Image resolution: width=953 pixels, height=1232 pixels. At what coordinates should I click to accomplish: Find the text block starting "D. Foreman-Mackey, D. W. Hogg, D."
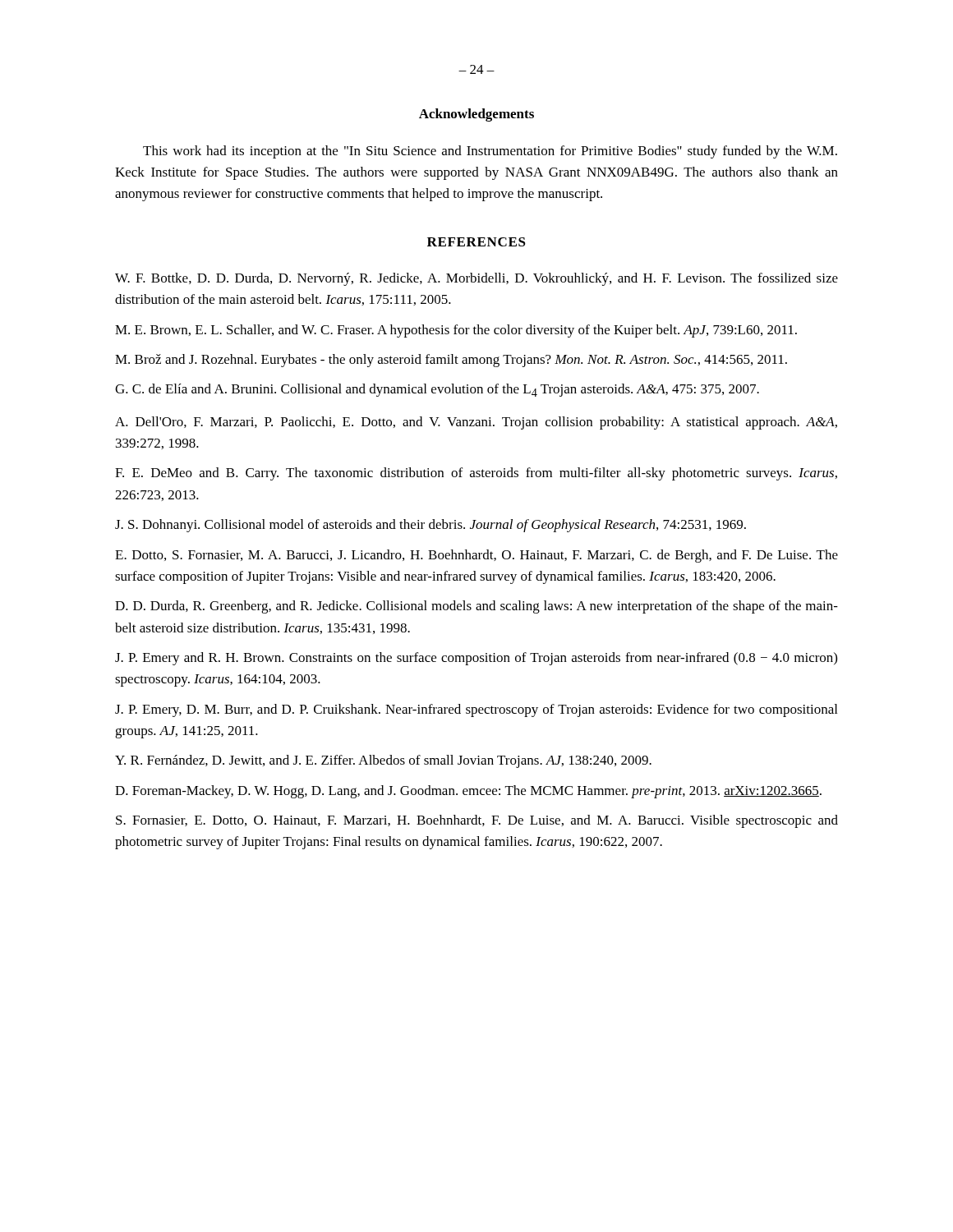(x=469, y=791)
